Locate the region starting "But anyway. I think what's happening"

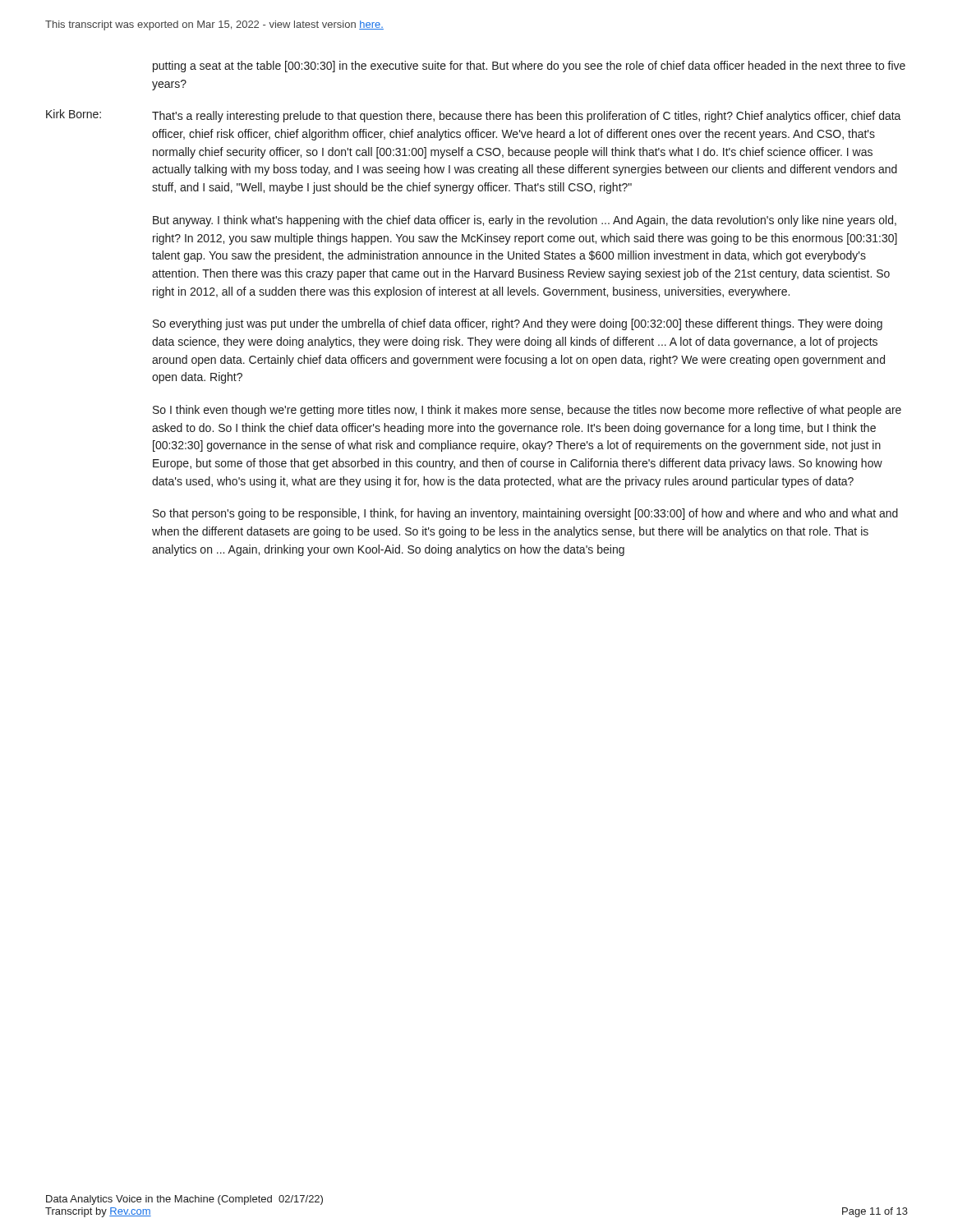[476, 256]
